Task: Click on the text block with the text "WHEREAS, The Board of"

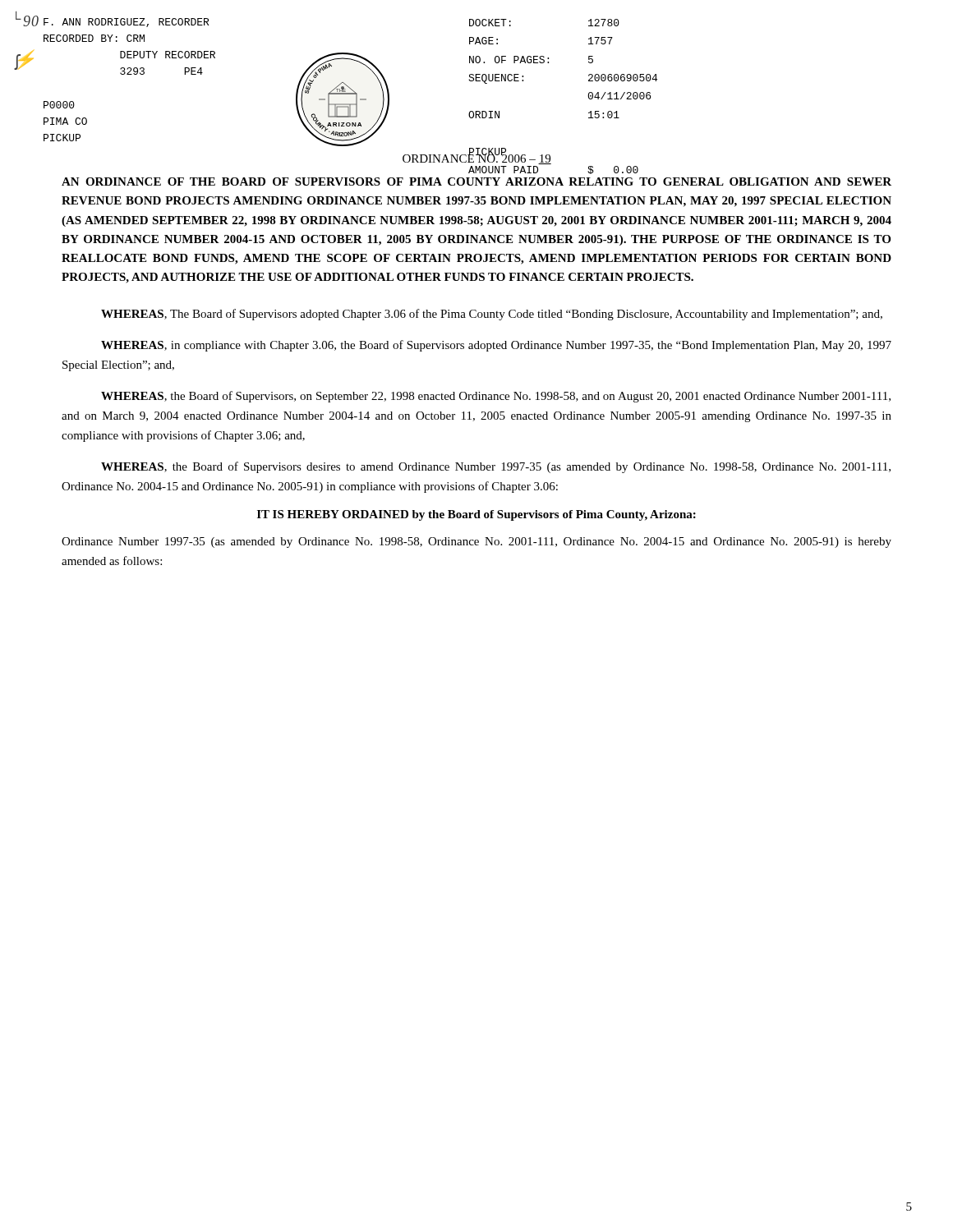Action: (492, 313)
